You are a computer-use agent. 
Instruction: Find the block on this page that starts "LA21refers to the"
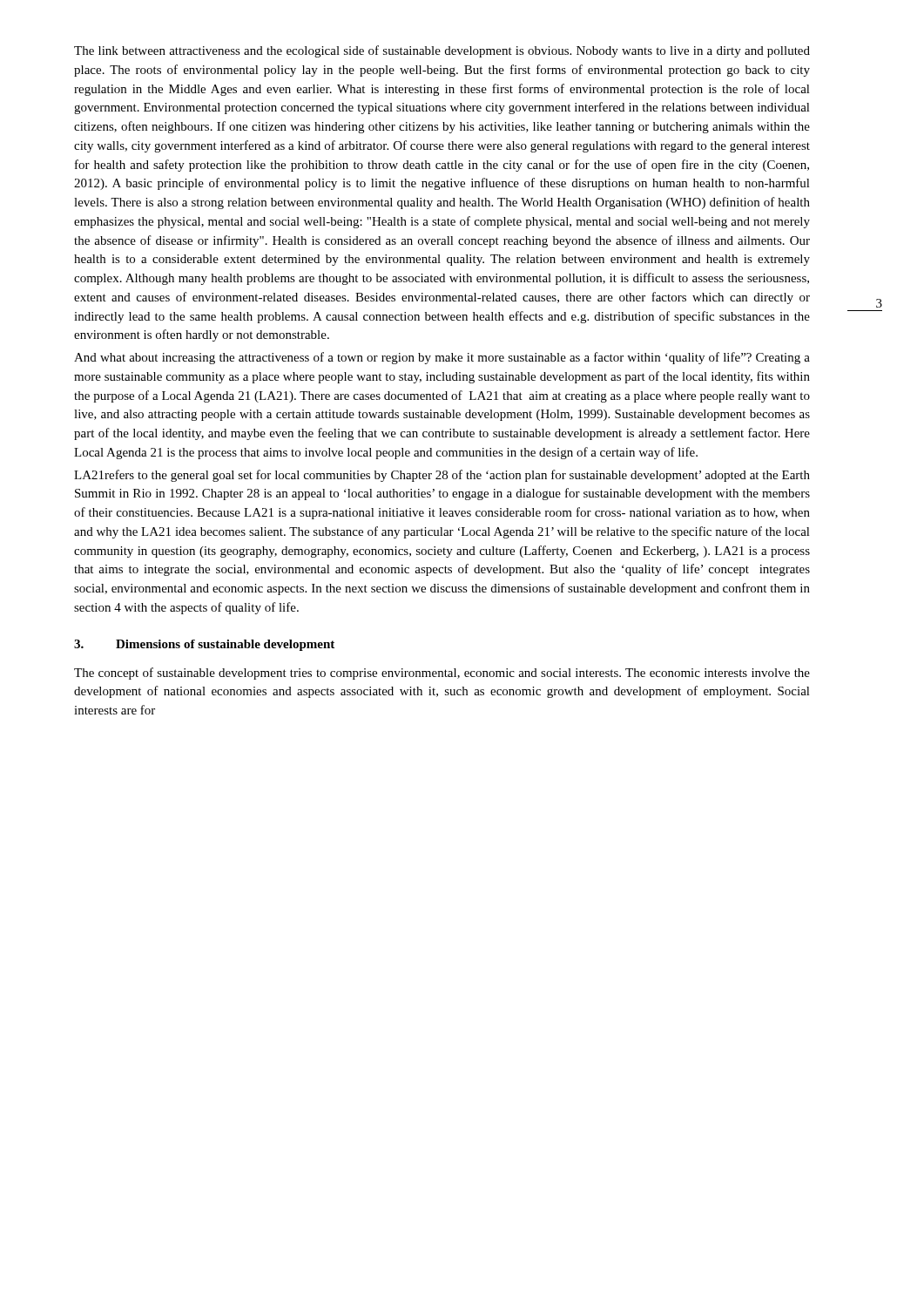coord(442,541)
